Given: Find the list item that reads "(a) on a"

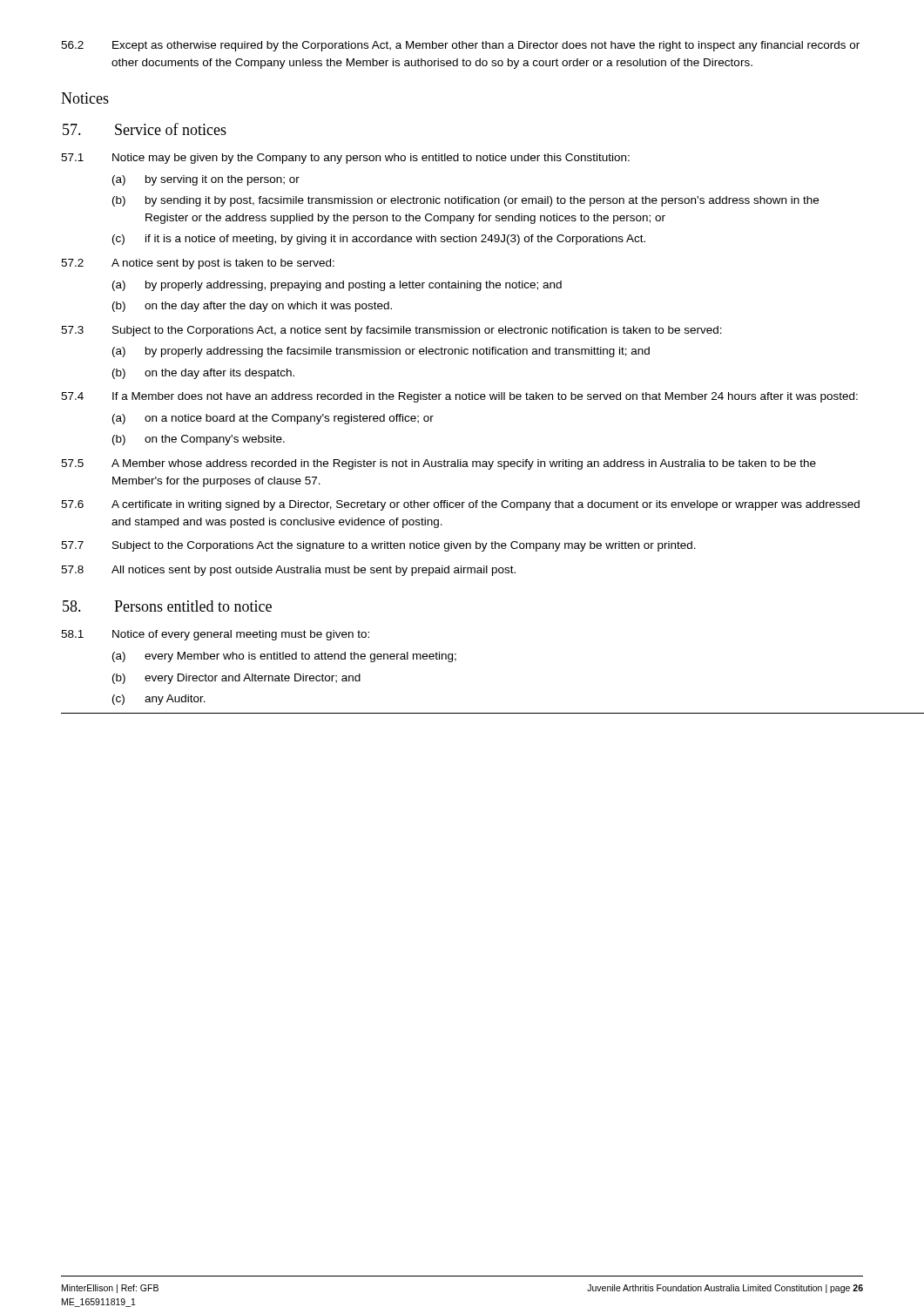Looking at the screenshot, I should tap(273, 419).
